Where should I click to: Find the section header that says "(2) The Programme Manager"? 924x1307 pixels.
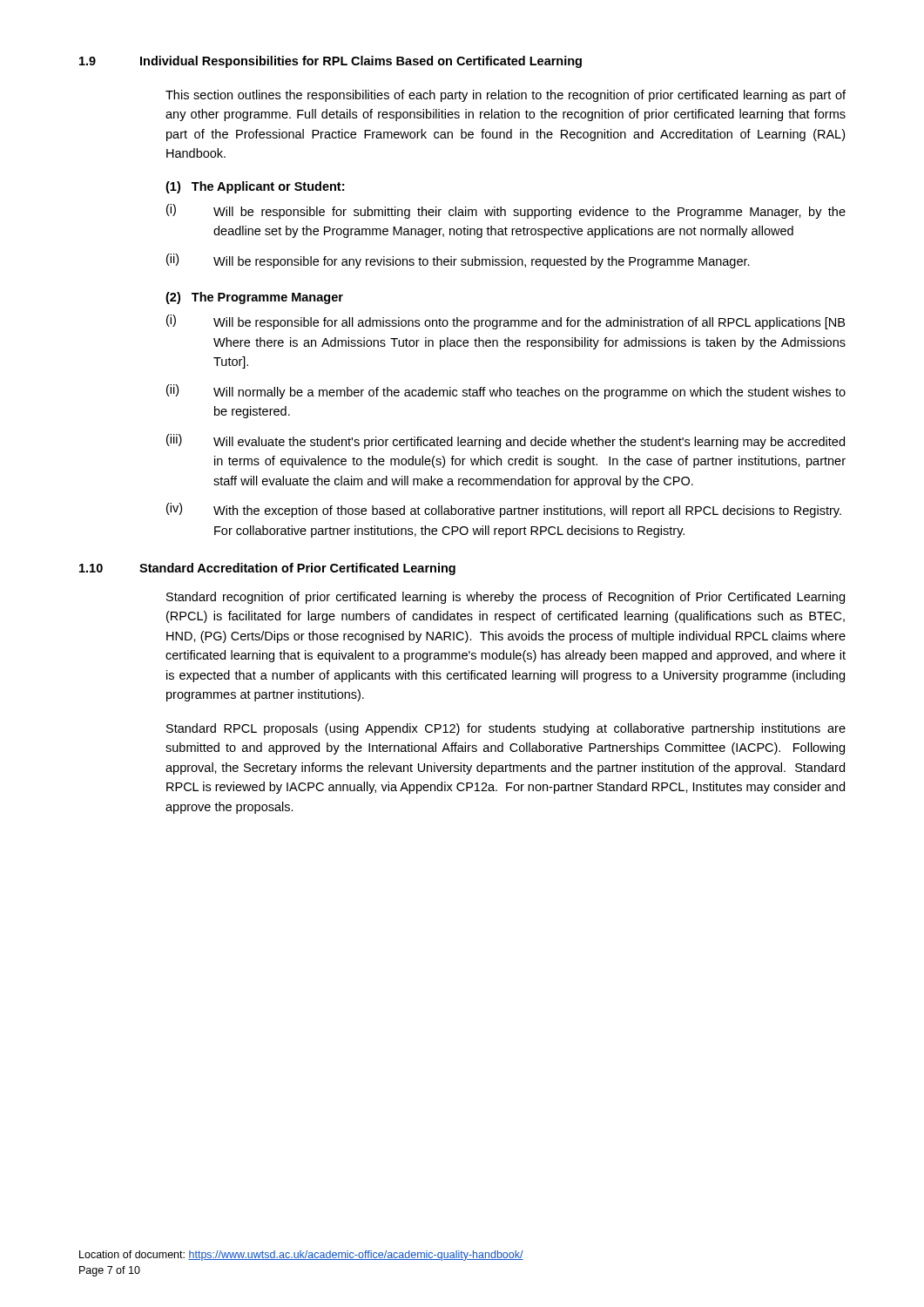point(254,297)
